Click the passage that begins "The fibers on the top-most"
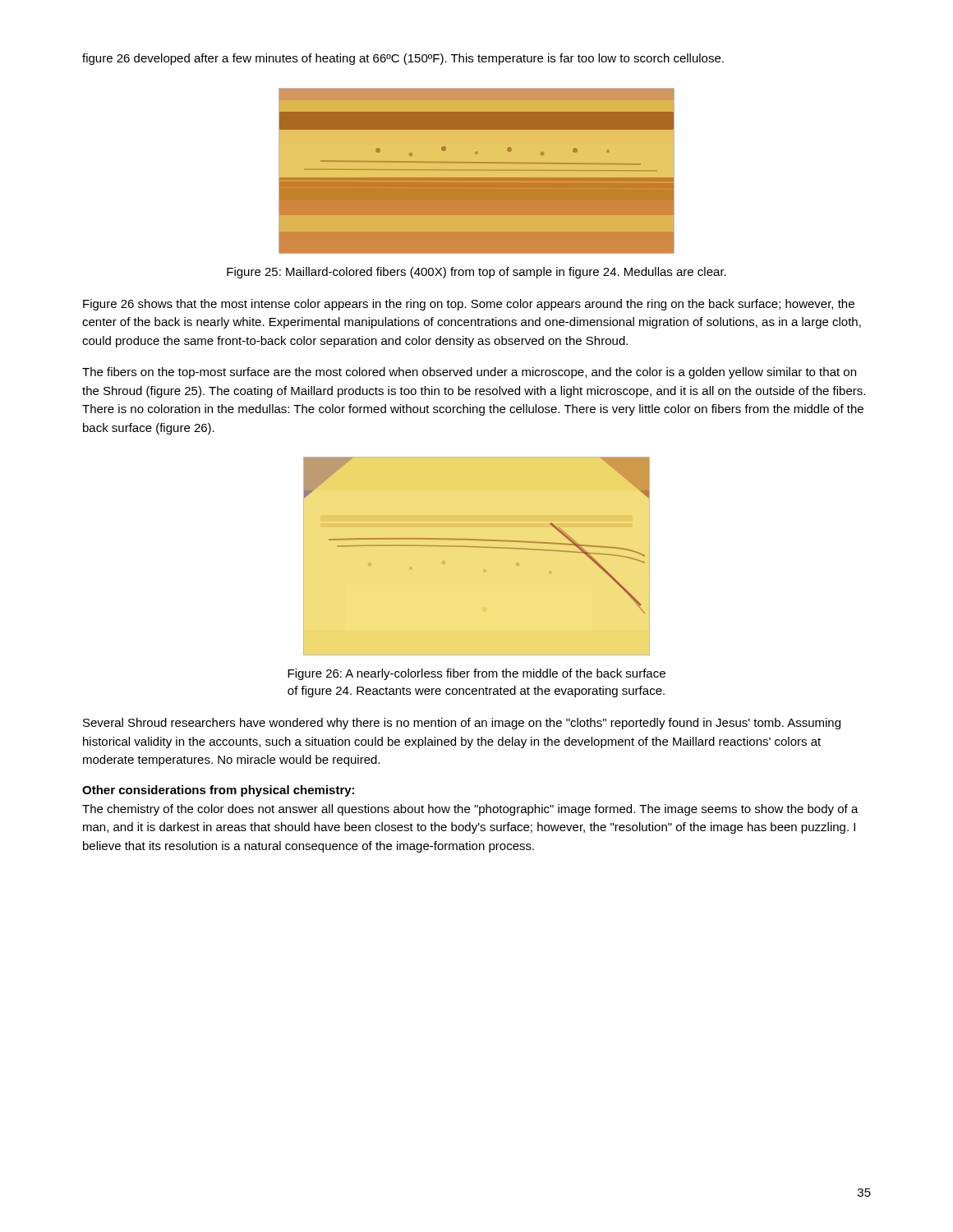This screenshot has height=1232, width=953. click(x=474, y=399)
